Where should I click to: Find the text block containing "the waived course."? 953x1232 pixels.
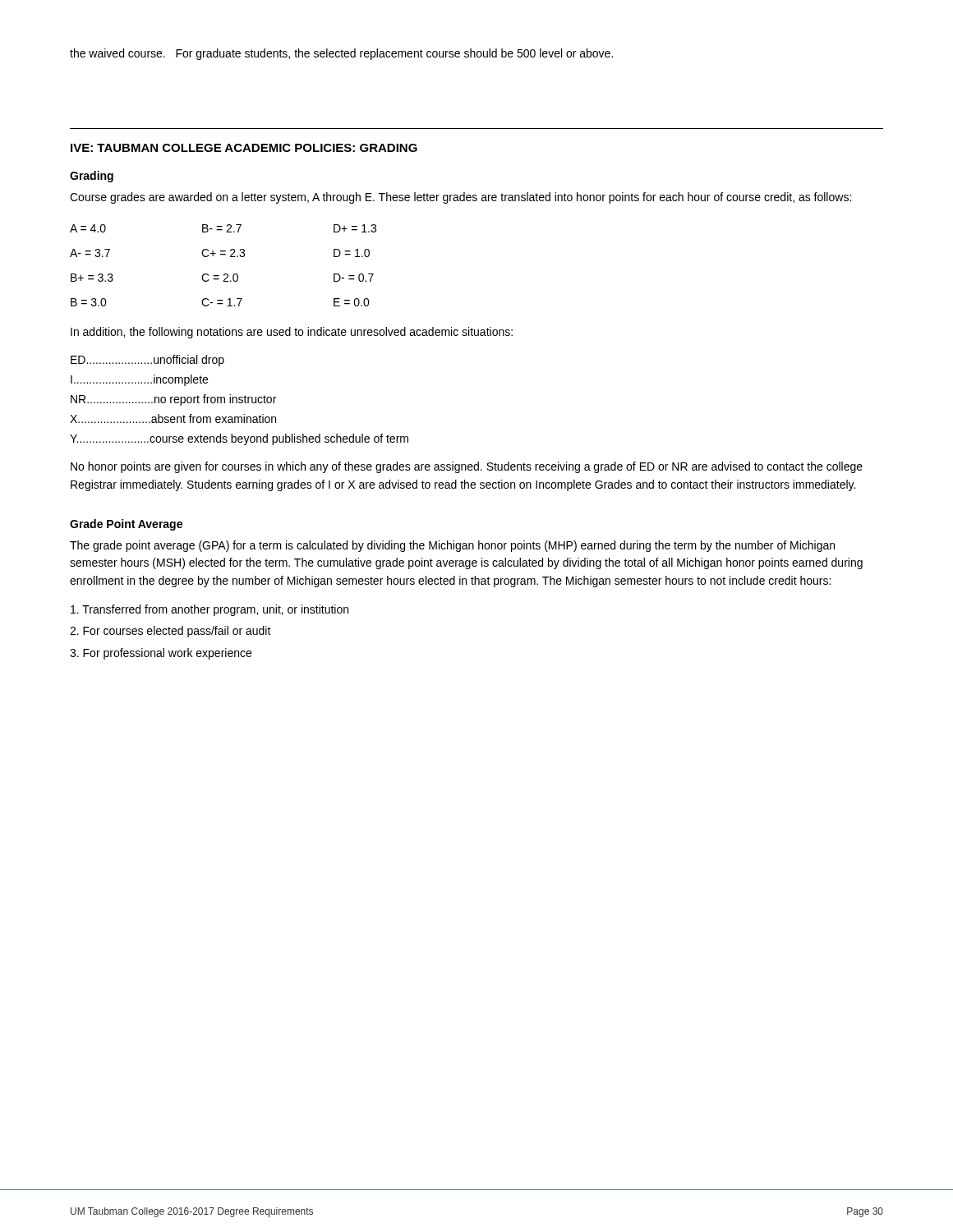coord(342,53)
